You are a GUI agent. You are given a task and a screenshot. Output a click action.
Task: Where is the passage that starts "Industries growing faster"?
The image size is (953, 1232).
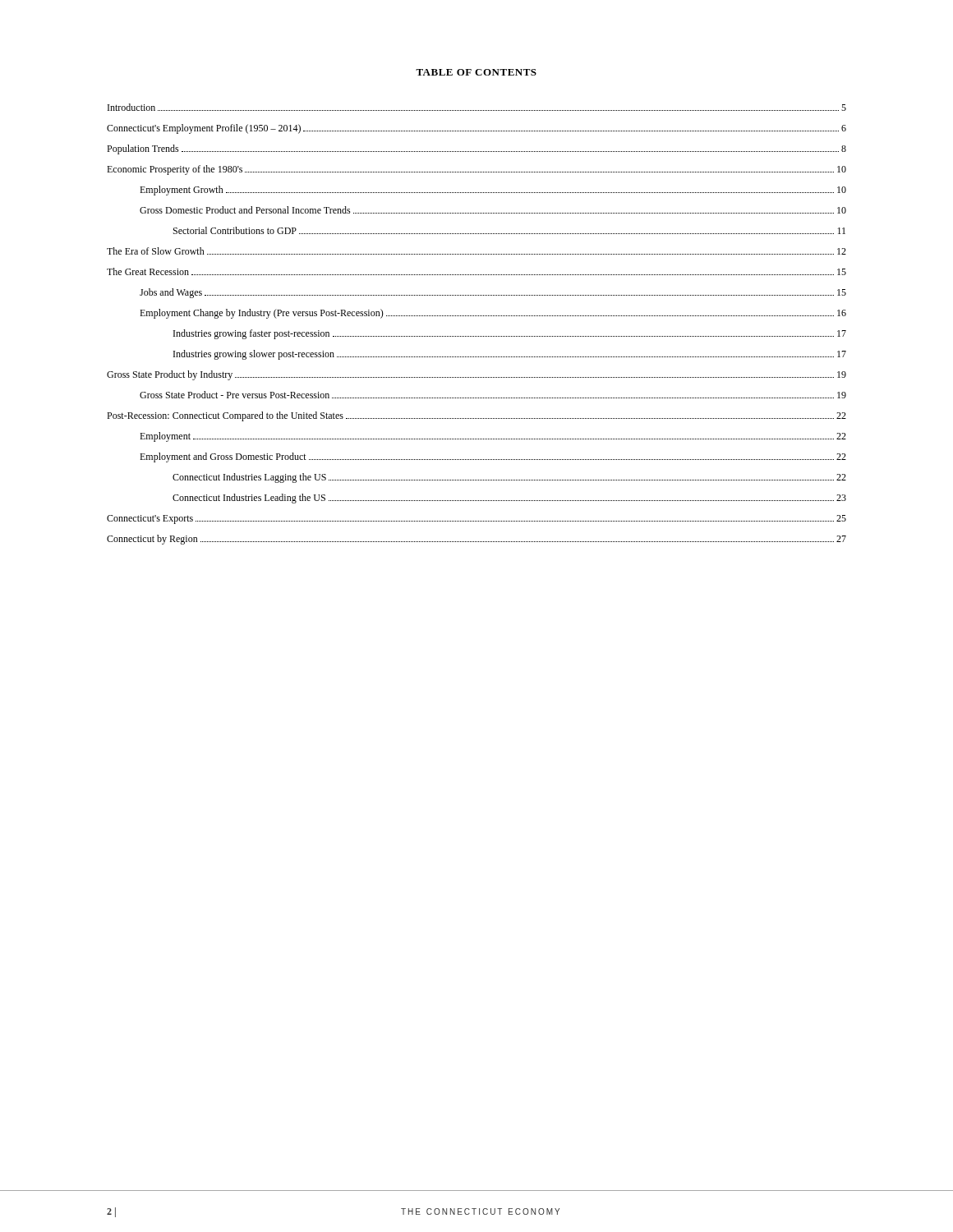509,334
